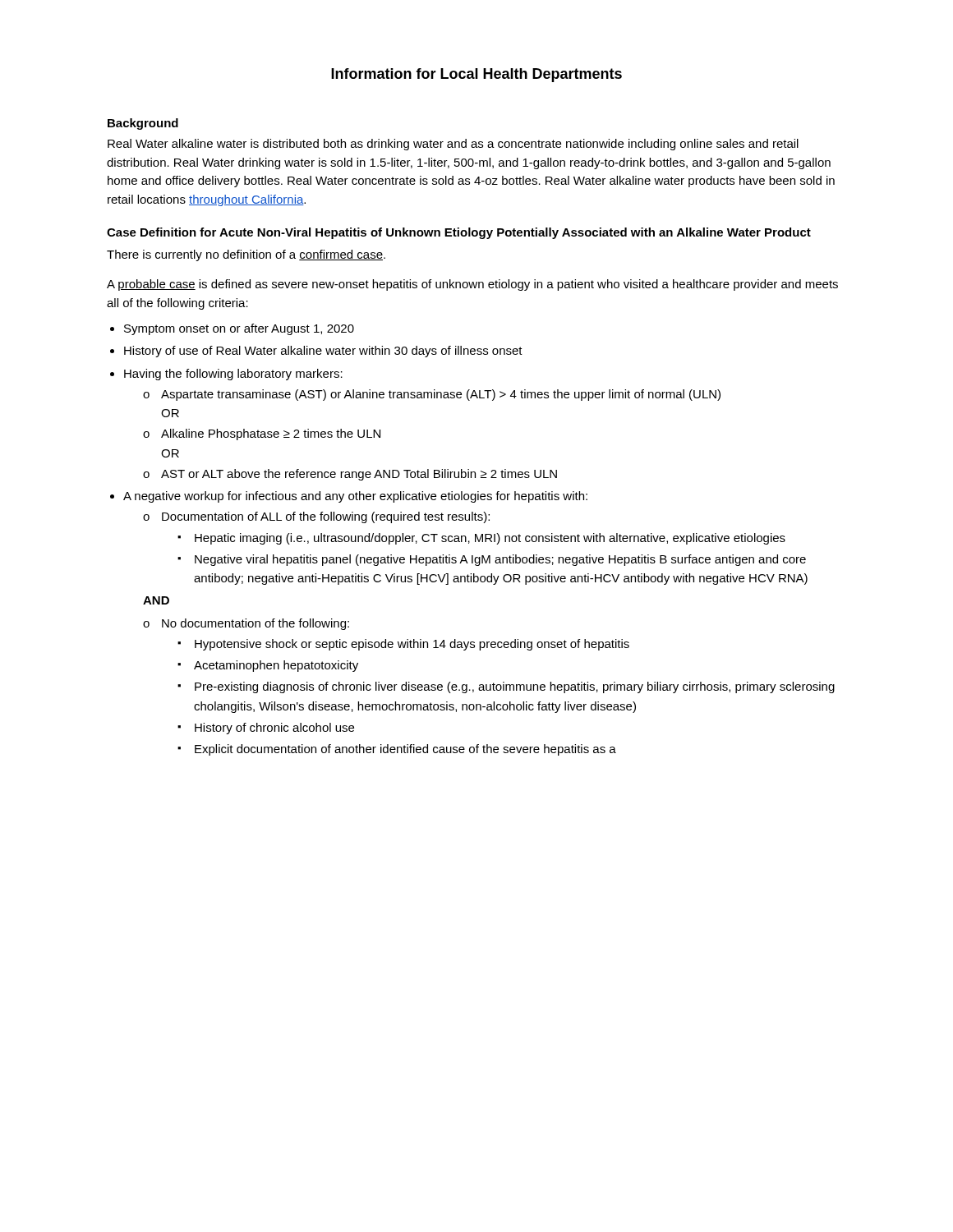Find "Information for Local Health Departments" on this page

click(476, 74)
